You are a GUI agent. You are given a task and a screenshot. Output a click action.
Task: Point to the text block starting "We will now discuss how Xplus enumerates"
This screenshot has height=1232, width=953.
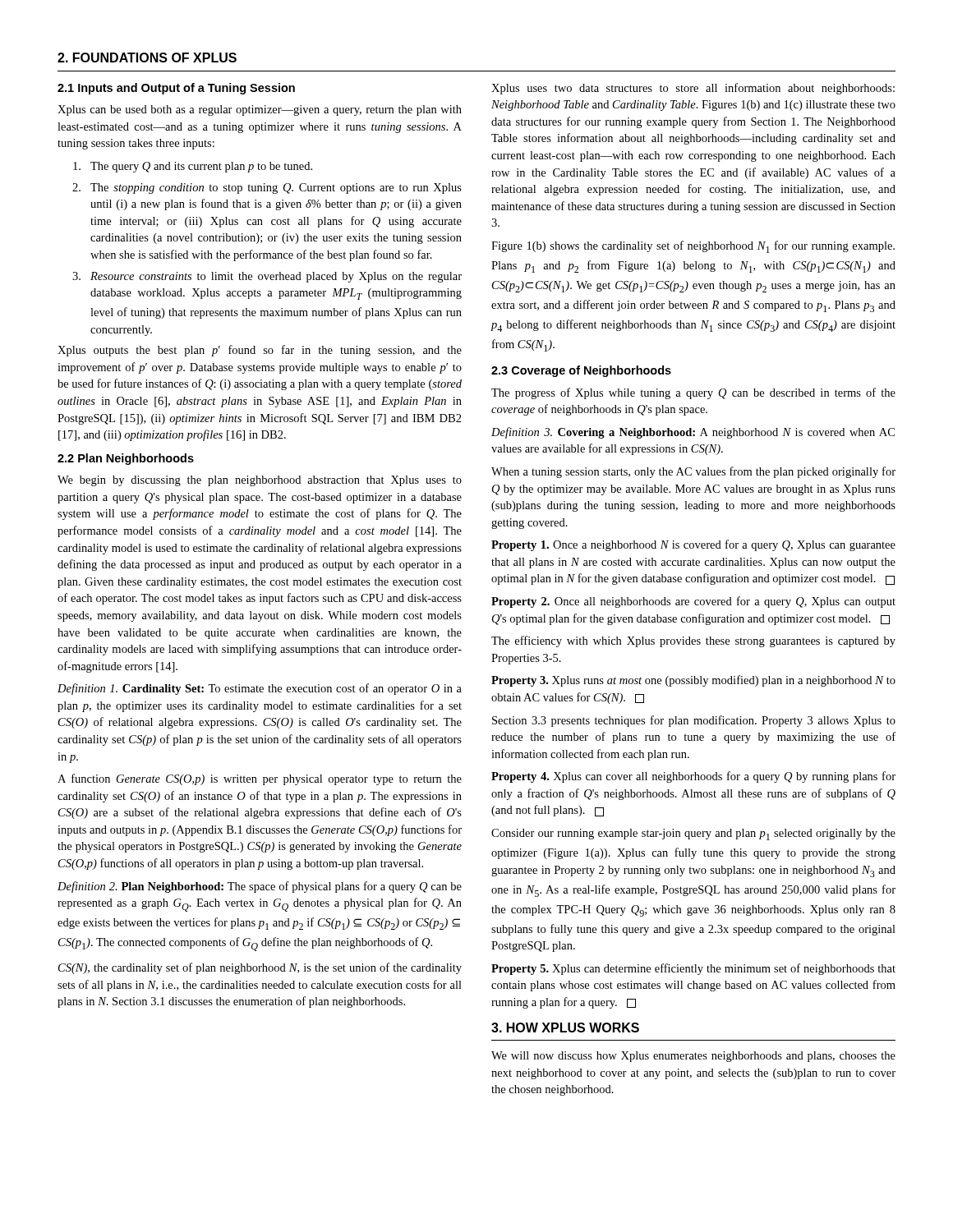(693, 1073)
